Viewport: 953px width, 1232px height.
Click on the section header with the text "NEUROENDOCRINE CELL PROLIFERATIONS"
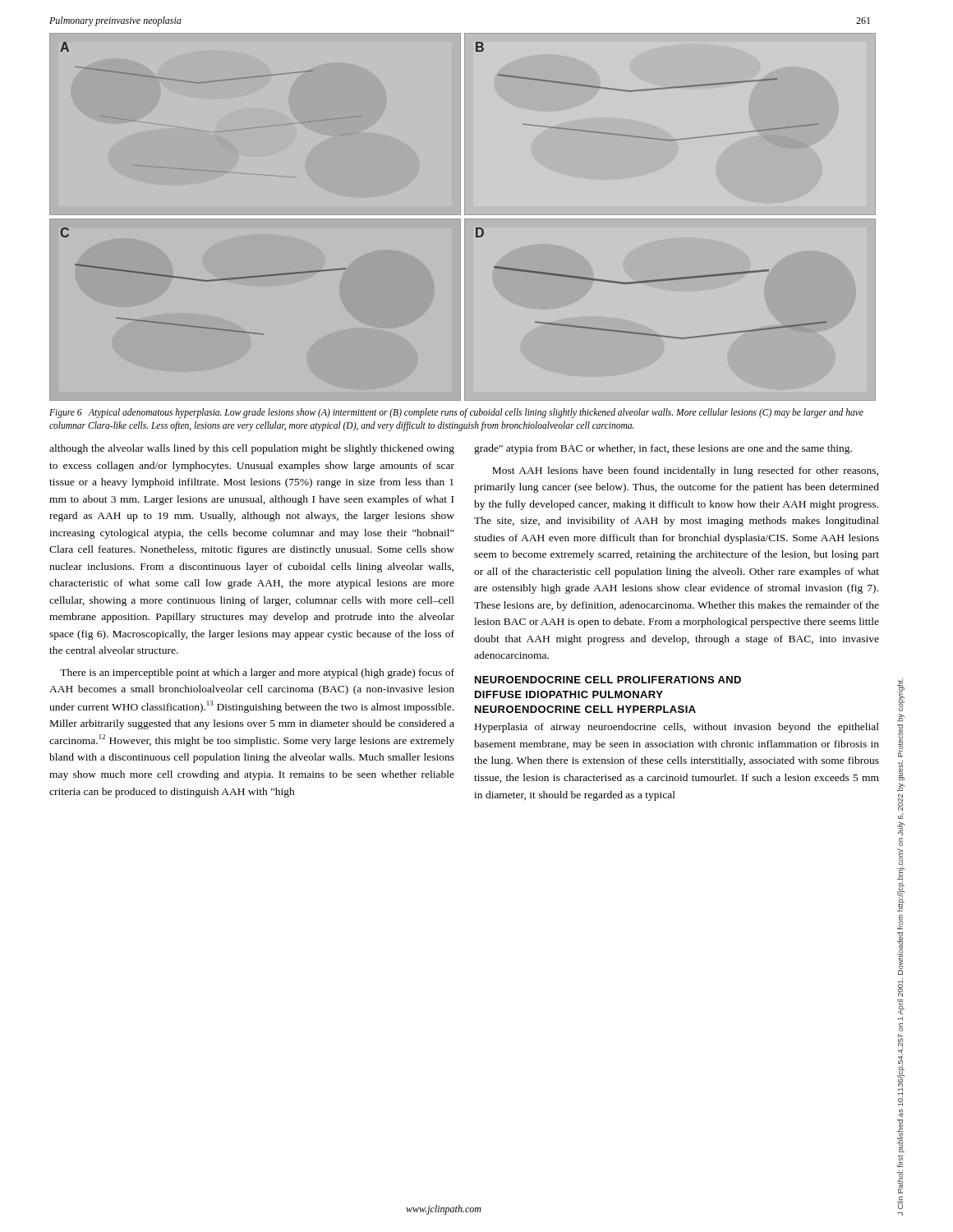608,694
